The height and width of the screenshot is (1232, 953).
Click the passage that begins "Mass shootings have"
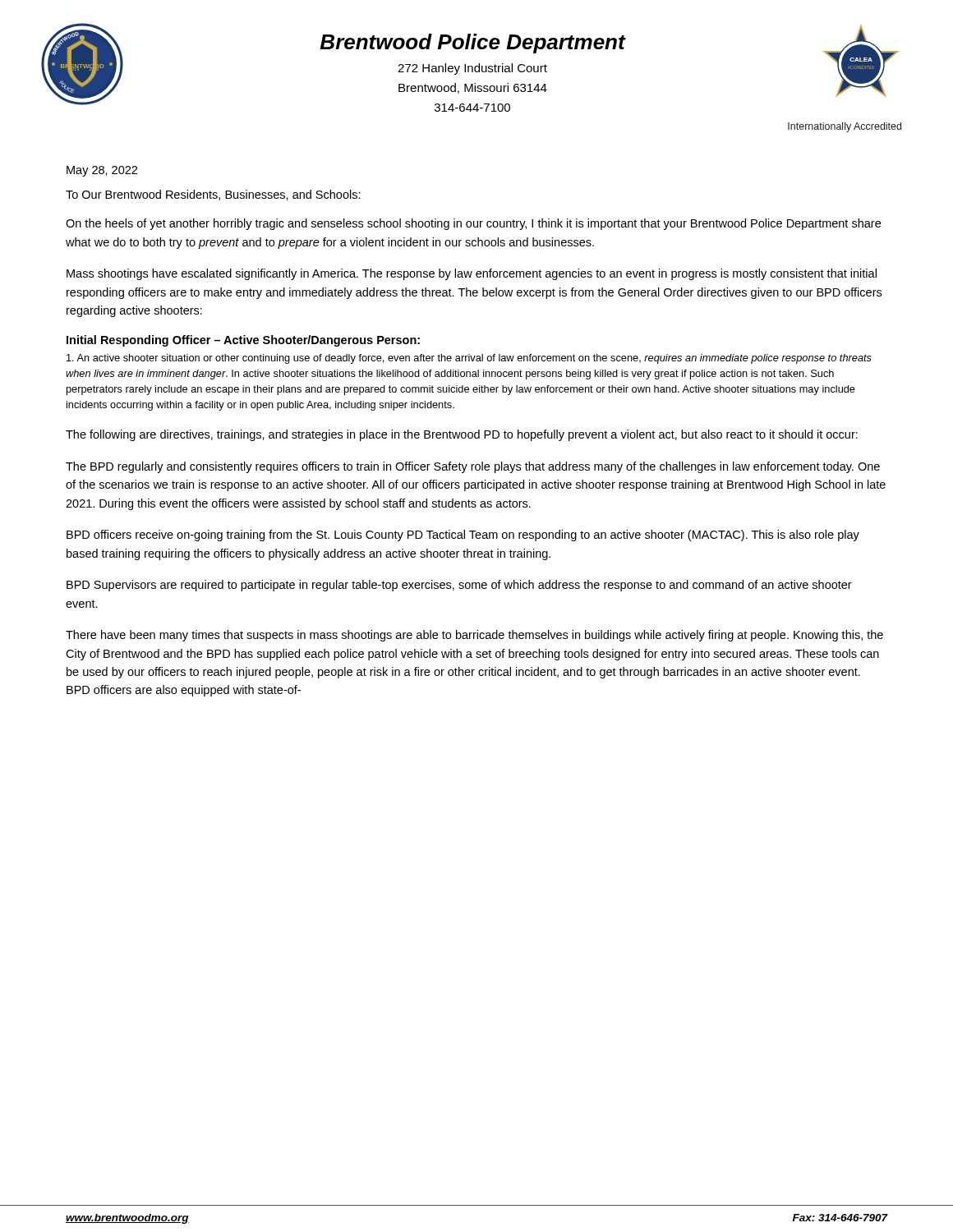point(474,292)
